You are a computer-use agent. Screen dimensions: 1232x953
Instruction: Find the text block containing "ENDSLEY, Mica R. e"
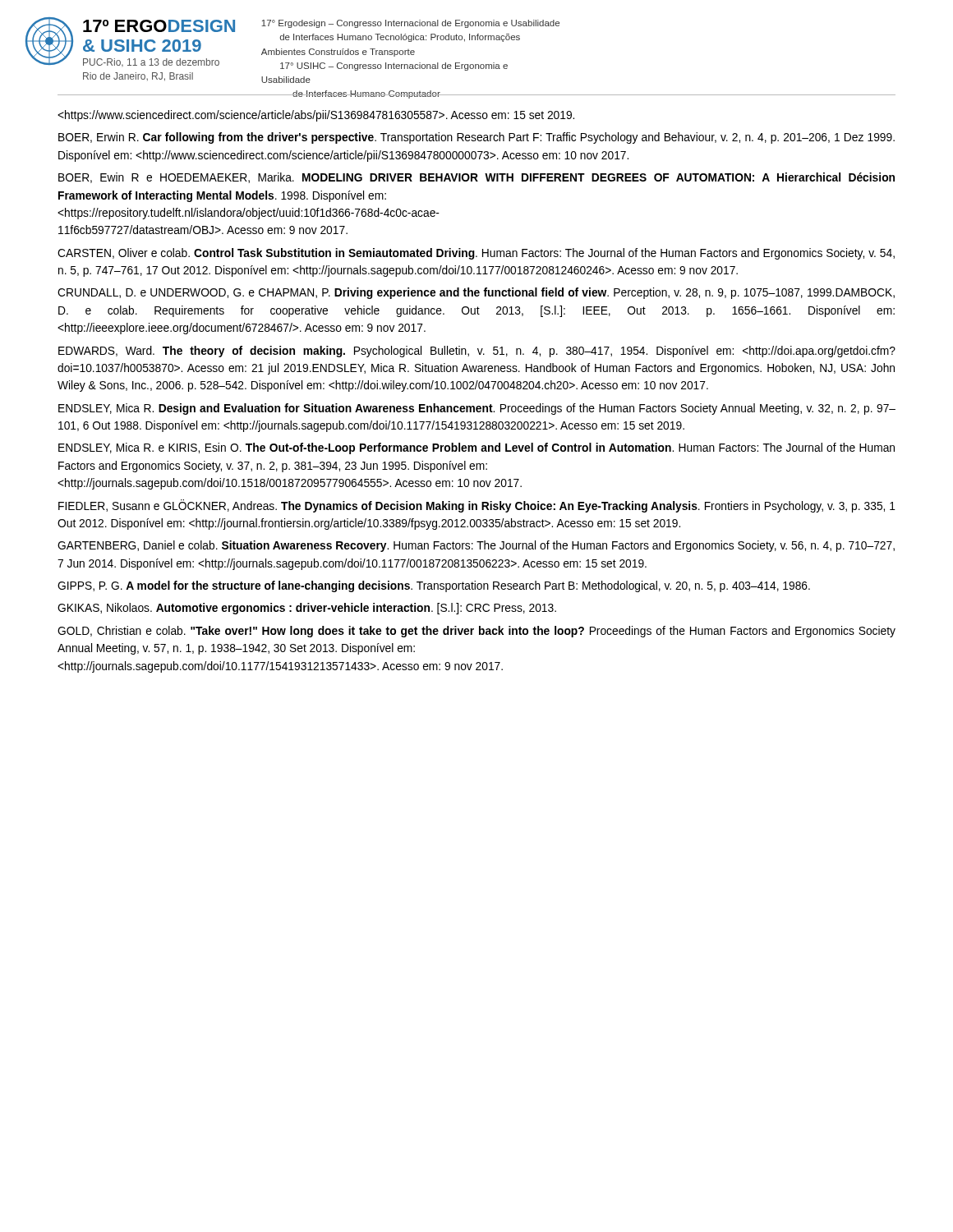[476, 466]
